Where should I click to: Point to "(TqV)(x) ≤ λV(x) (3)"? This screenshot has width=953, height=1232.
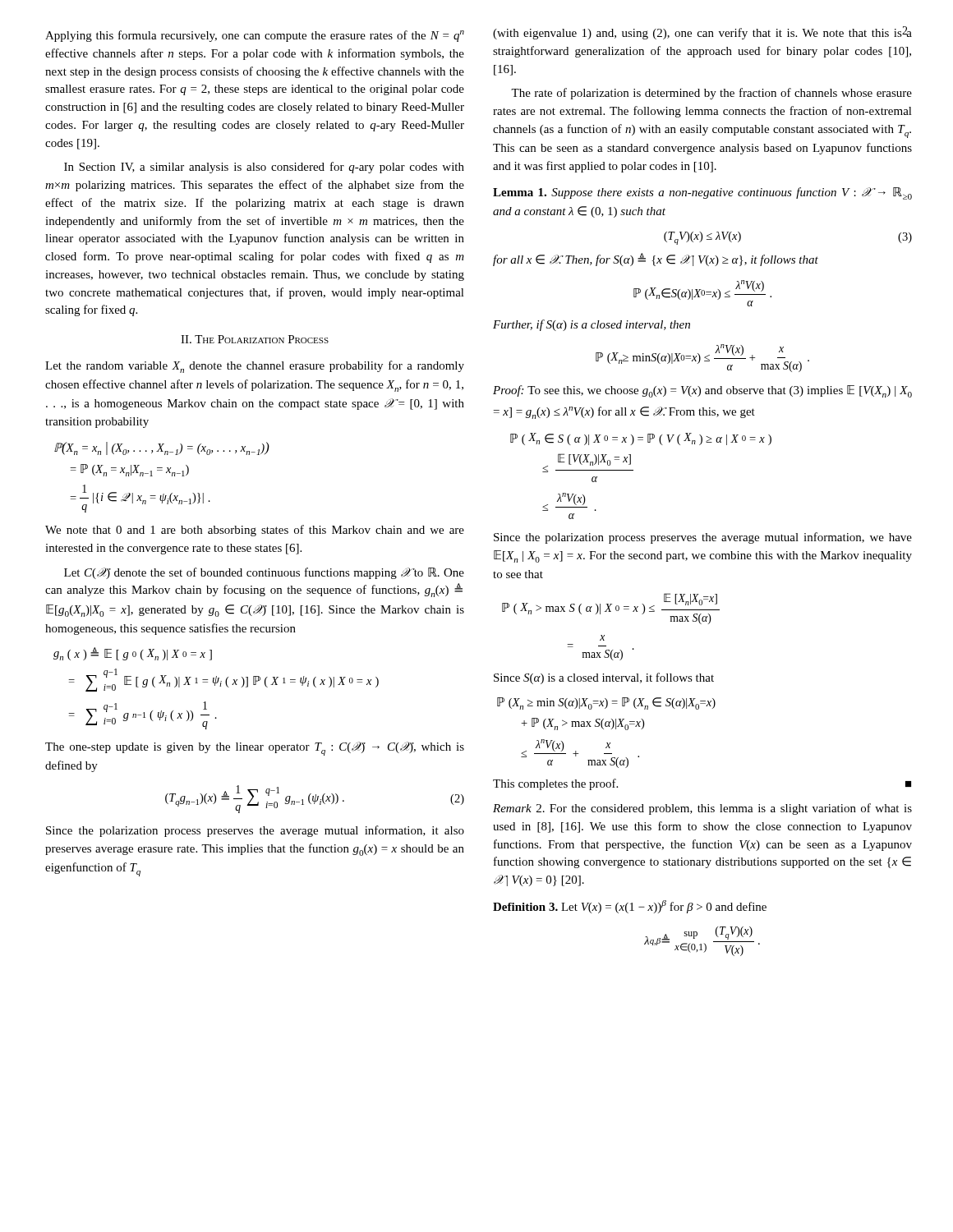coord(702,237)
